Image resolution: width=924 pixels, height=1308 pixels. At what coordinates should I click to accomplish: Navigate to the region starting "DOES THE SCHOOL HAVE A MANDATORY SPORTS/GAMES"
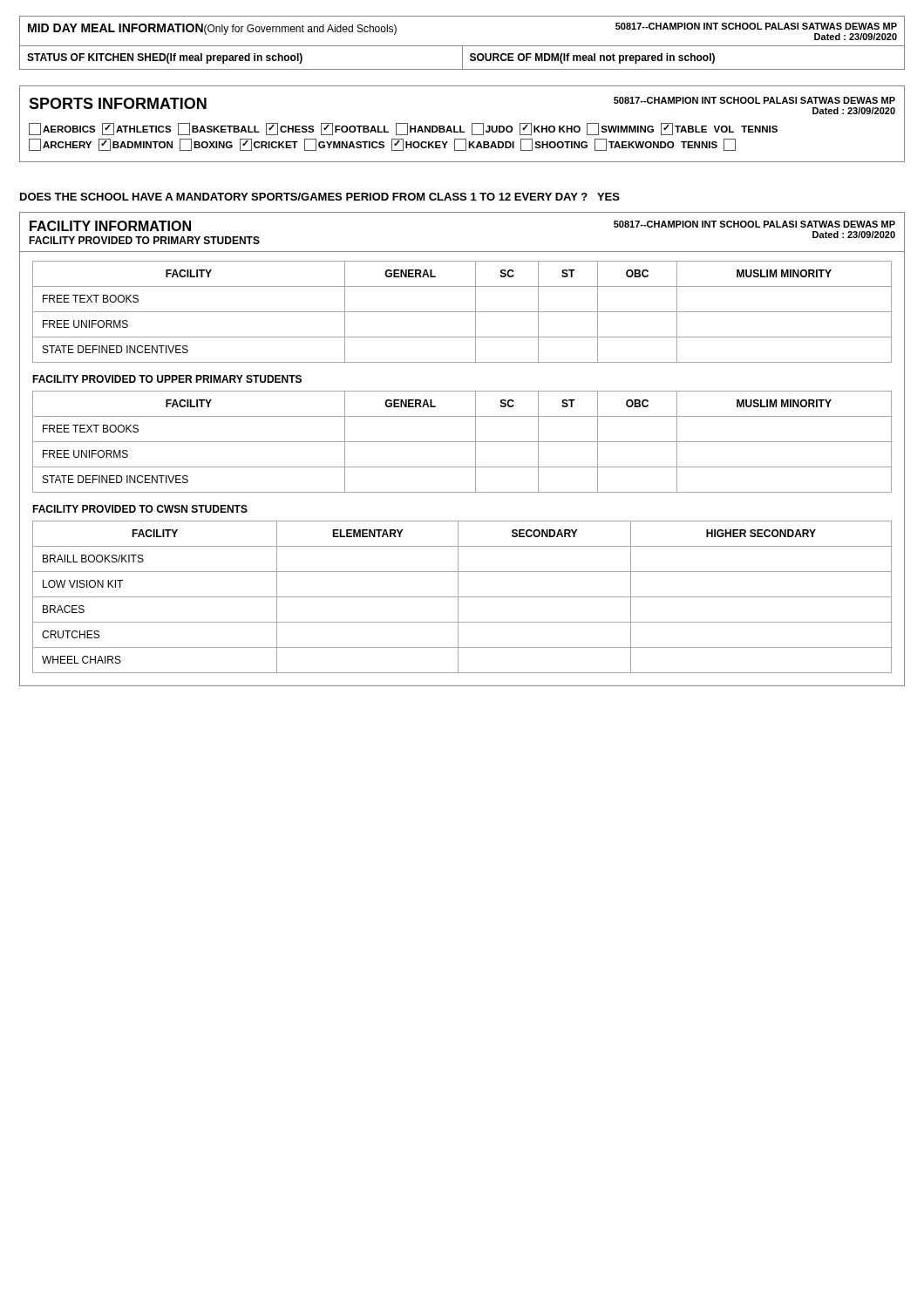tap(319, 197)
